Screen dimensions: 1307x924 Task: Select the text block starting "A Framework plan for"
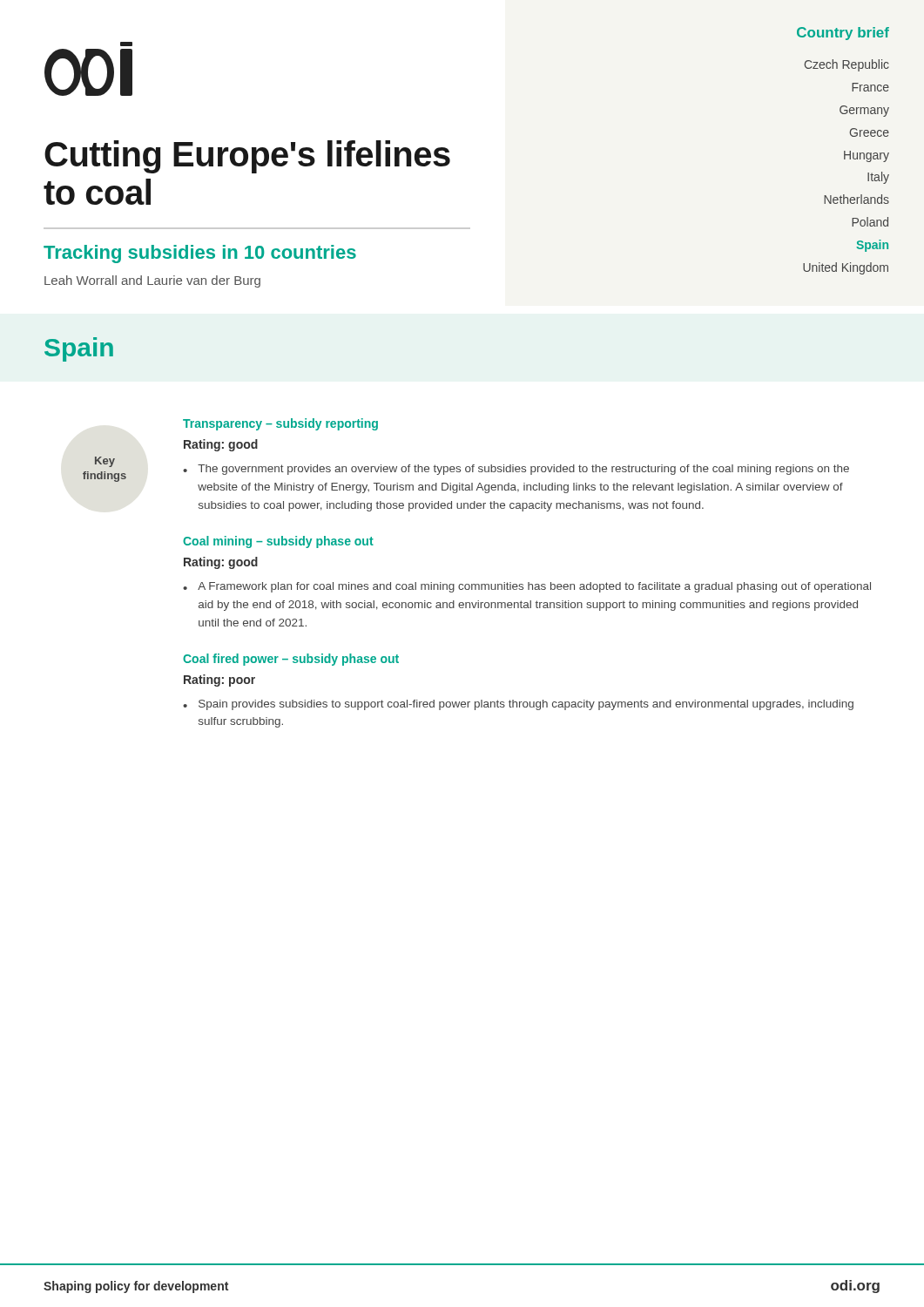[x=535, y=604]
